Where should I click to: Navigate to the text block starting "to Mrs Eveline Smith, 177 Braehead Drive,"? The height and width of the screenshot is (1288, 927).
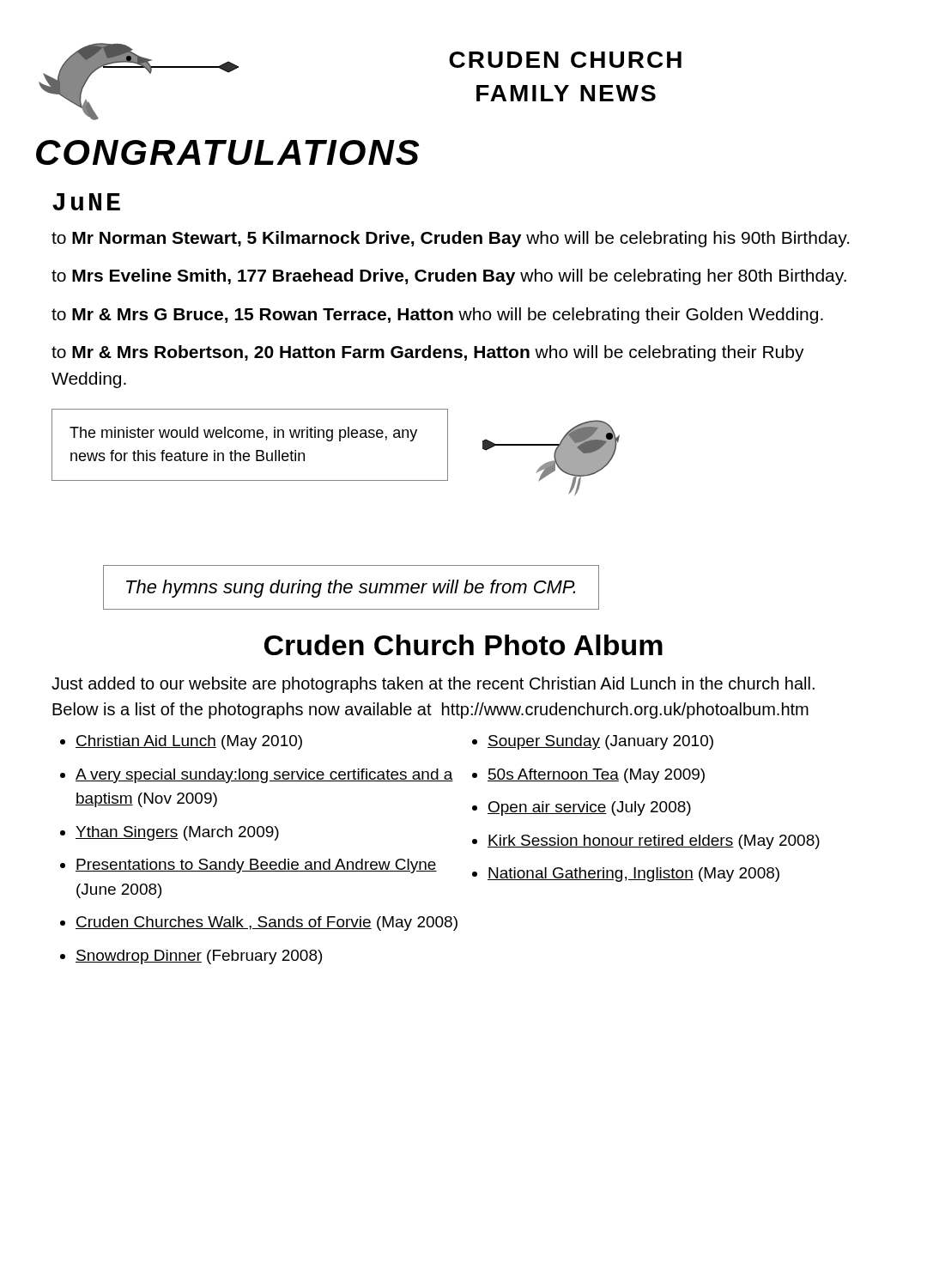point(450,276)
